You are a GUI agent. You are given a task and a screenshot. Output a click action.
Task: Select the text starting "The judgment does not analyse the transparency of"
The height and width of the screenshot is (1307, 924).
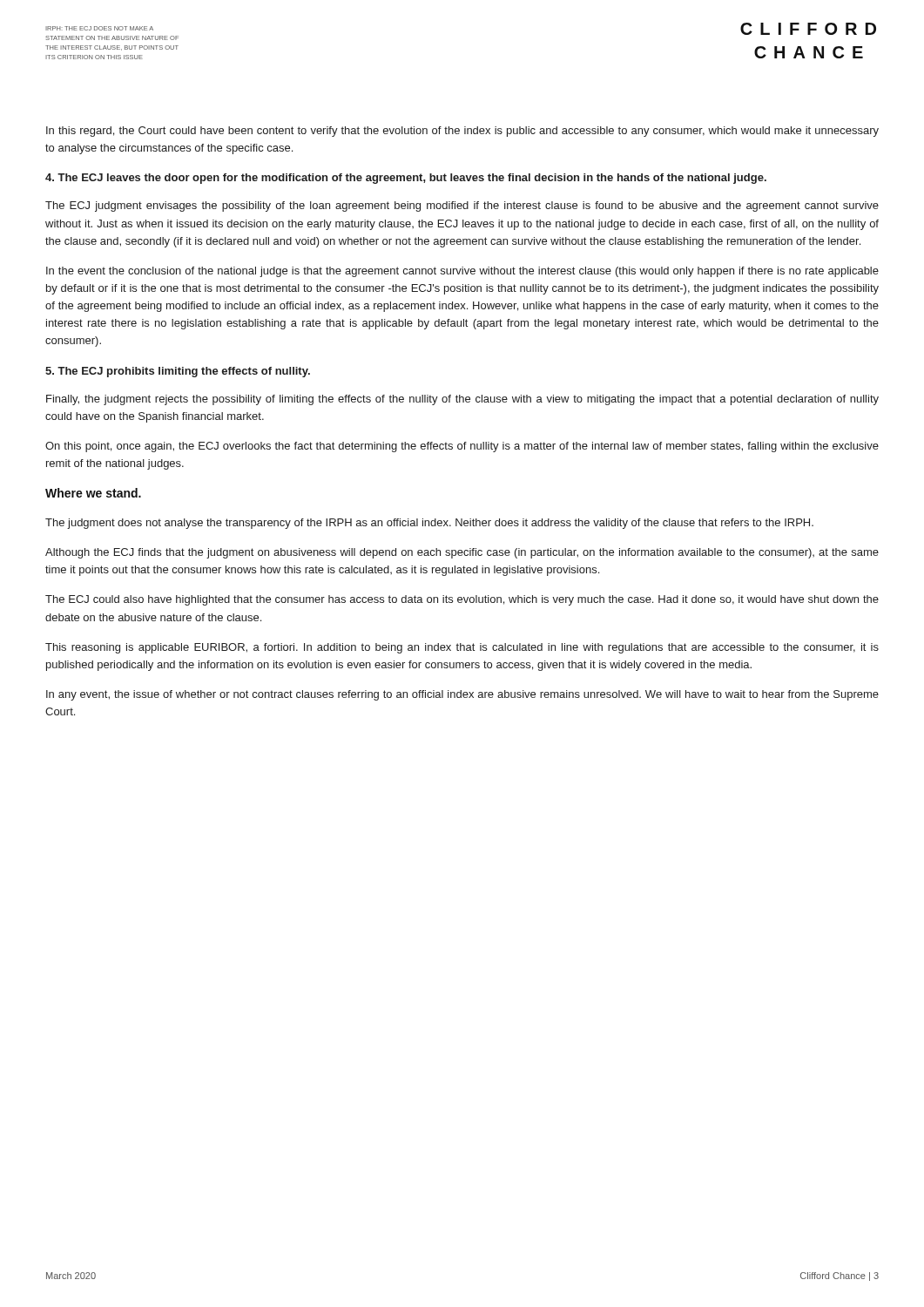(430, 522)
